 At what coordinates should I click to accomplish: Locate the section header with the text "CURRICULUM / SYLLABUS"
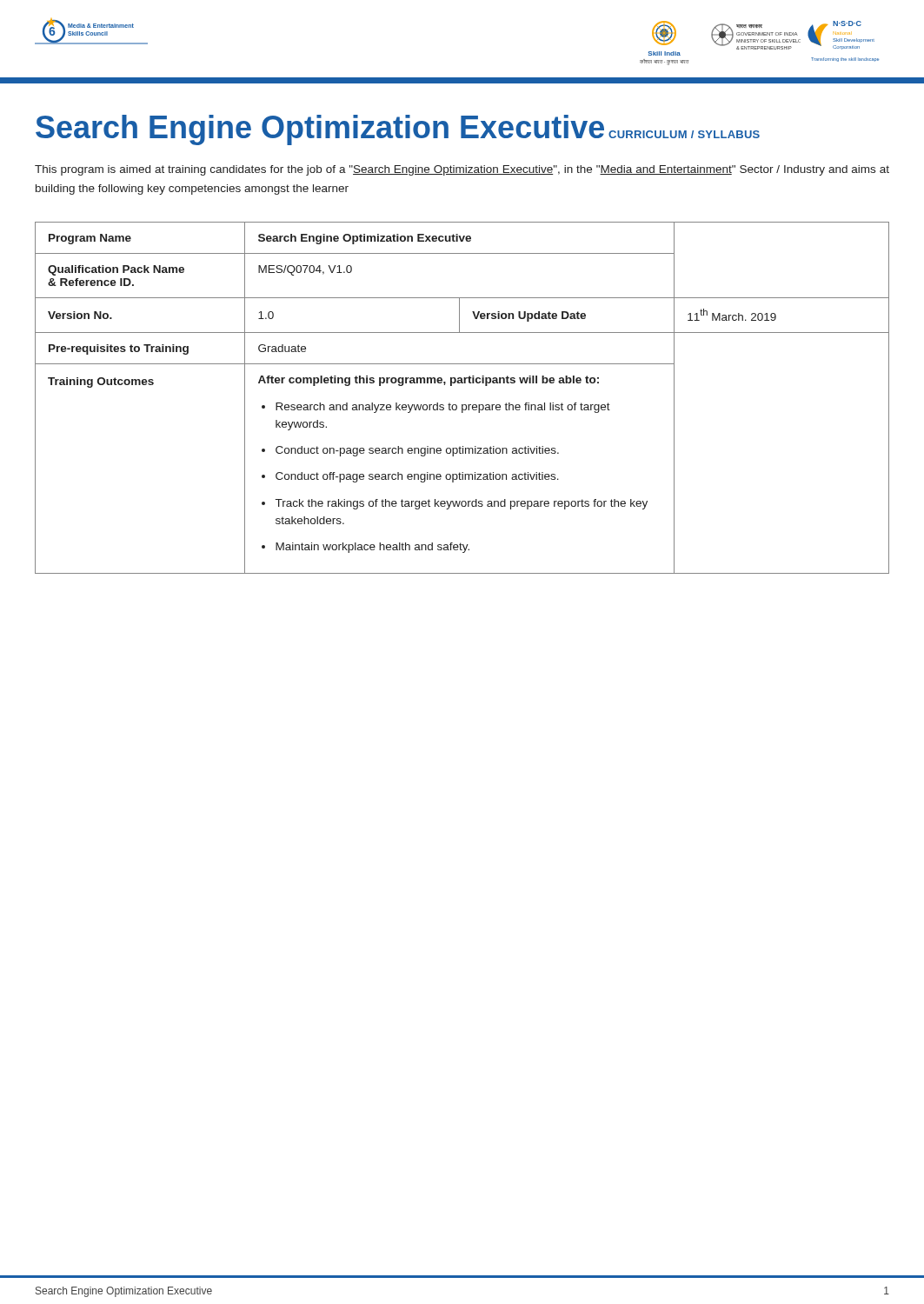coord(684,134)
